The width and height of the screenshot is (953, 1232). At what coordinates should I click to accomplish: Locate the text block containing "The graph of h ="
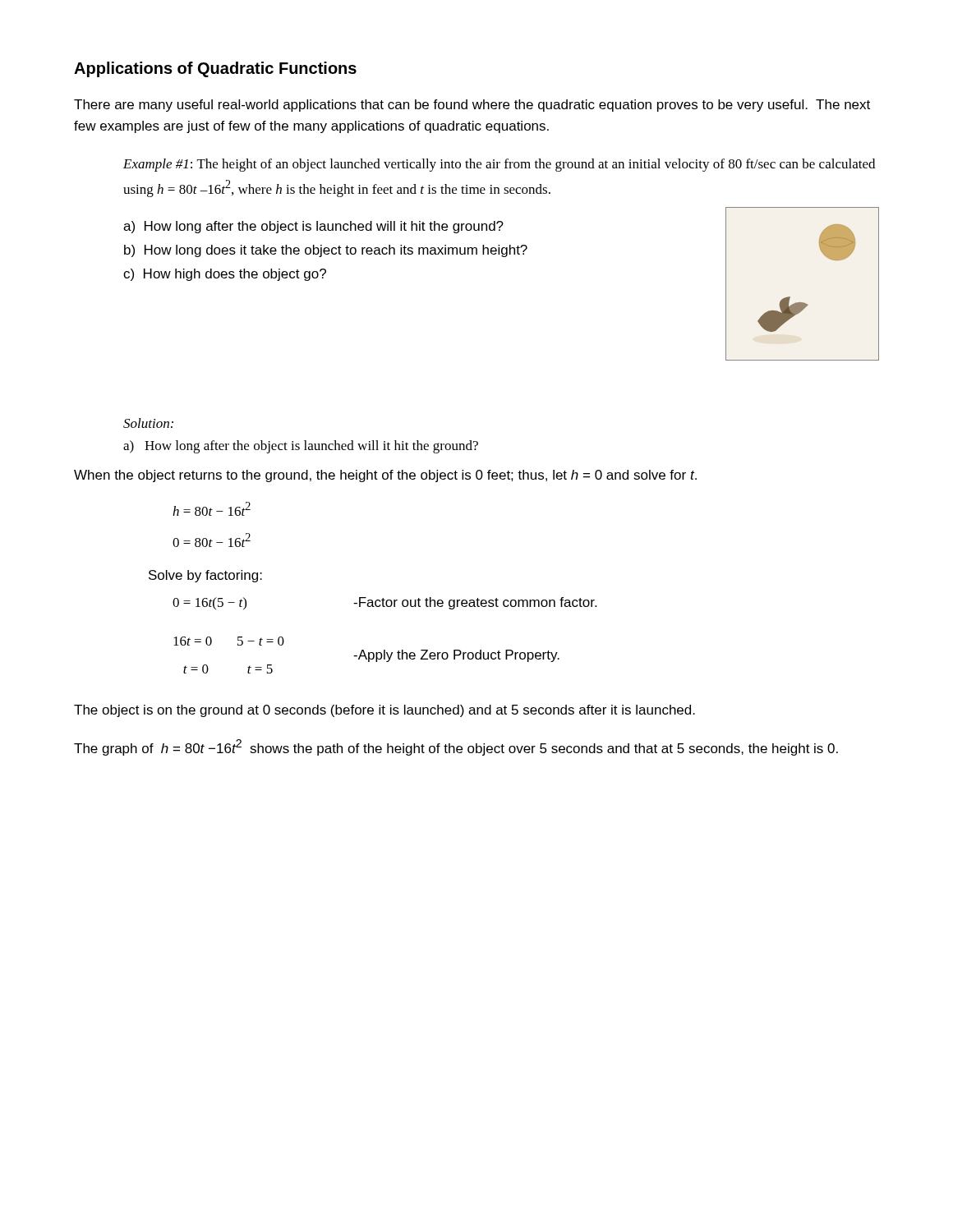click(x=456, y=747)
